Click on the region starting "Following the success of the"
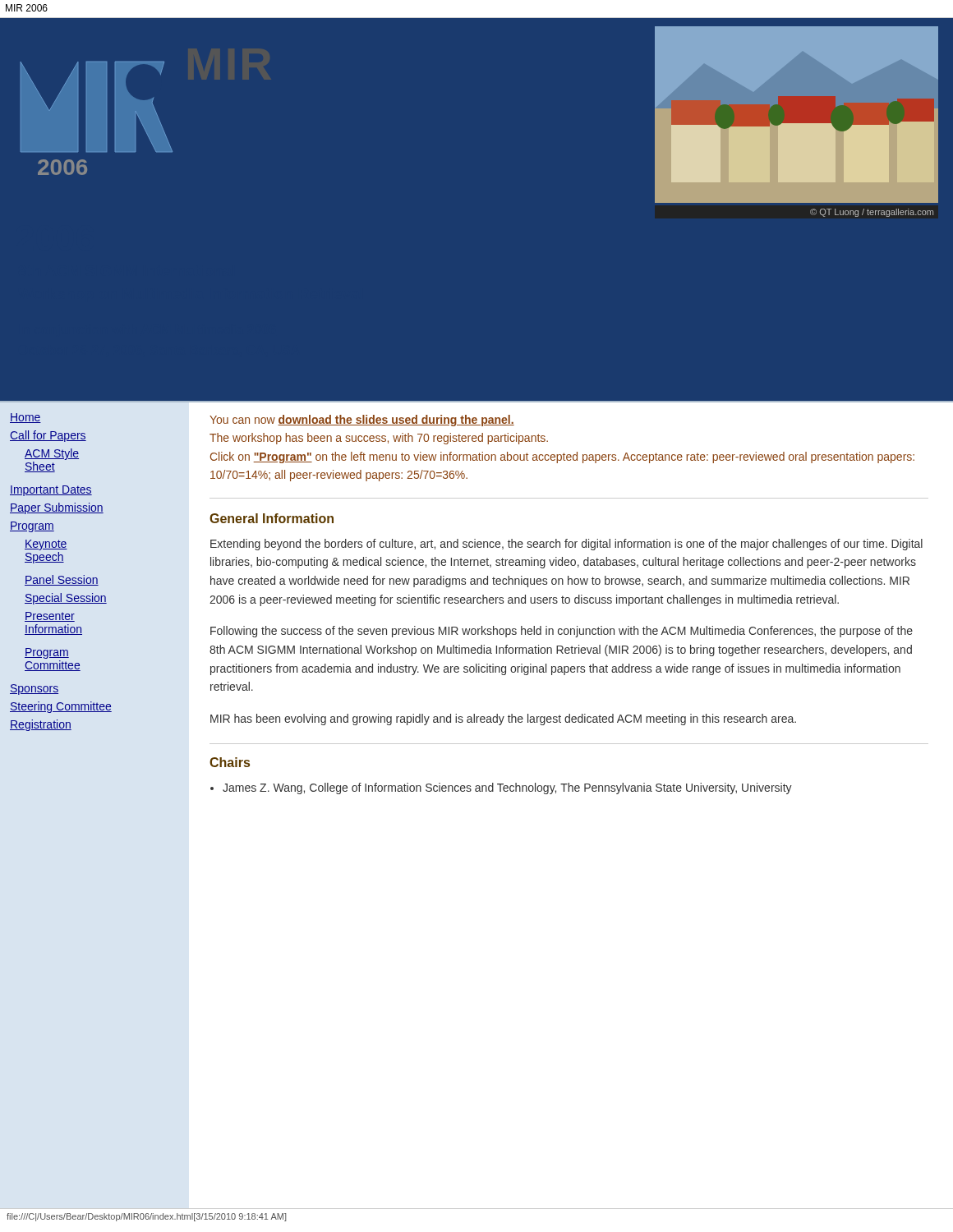The height and width of the screenshot is (1232, 953). pyautogui.click(x=561, y=659)
